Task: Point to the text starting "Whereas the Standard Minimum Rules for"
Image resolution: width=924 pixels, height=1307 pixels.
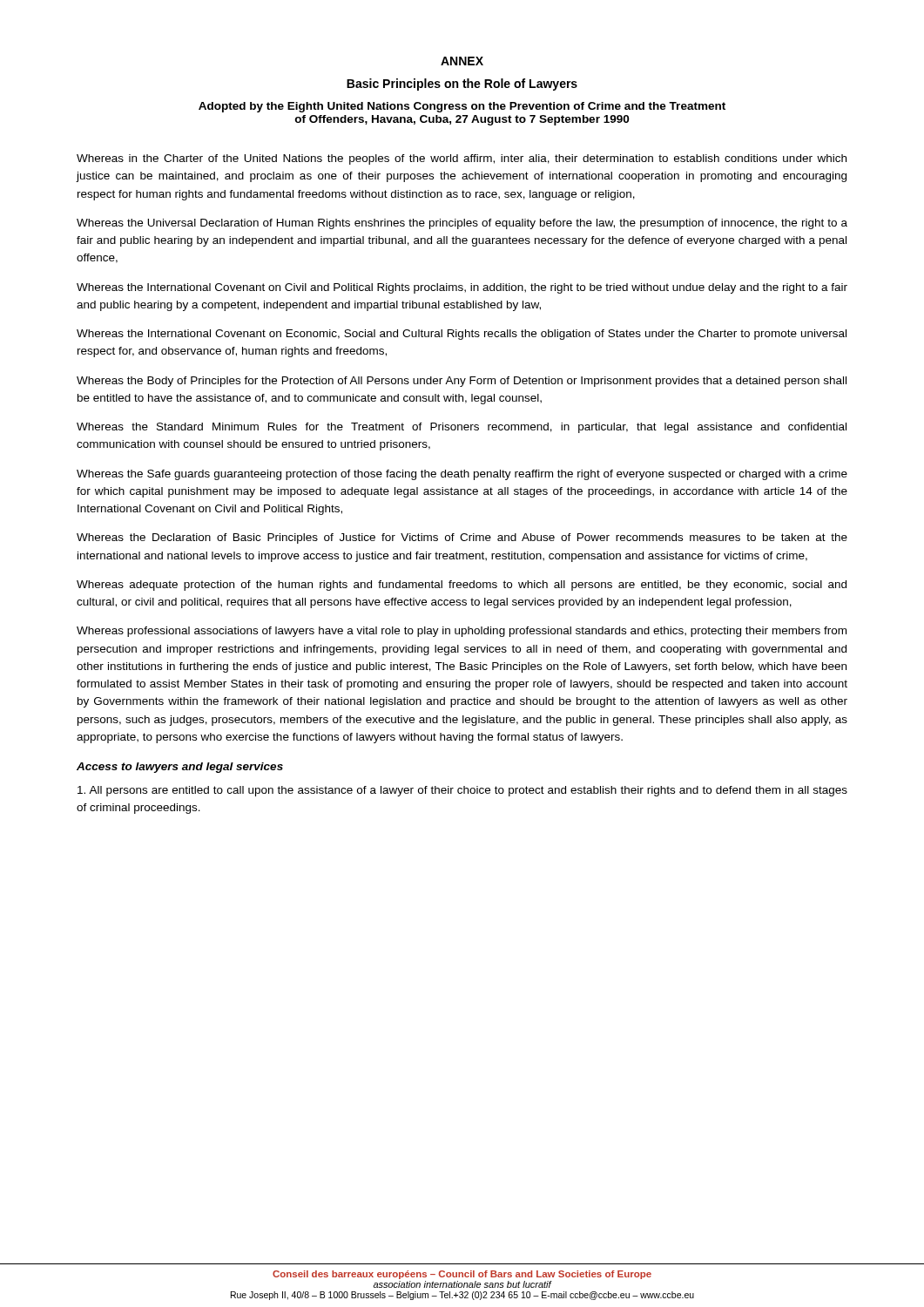Action: point(462,435)
